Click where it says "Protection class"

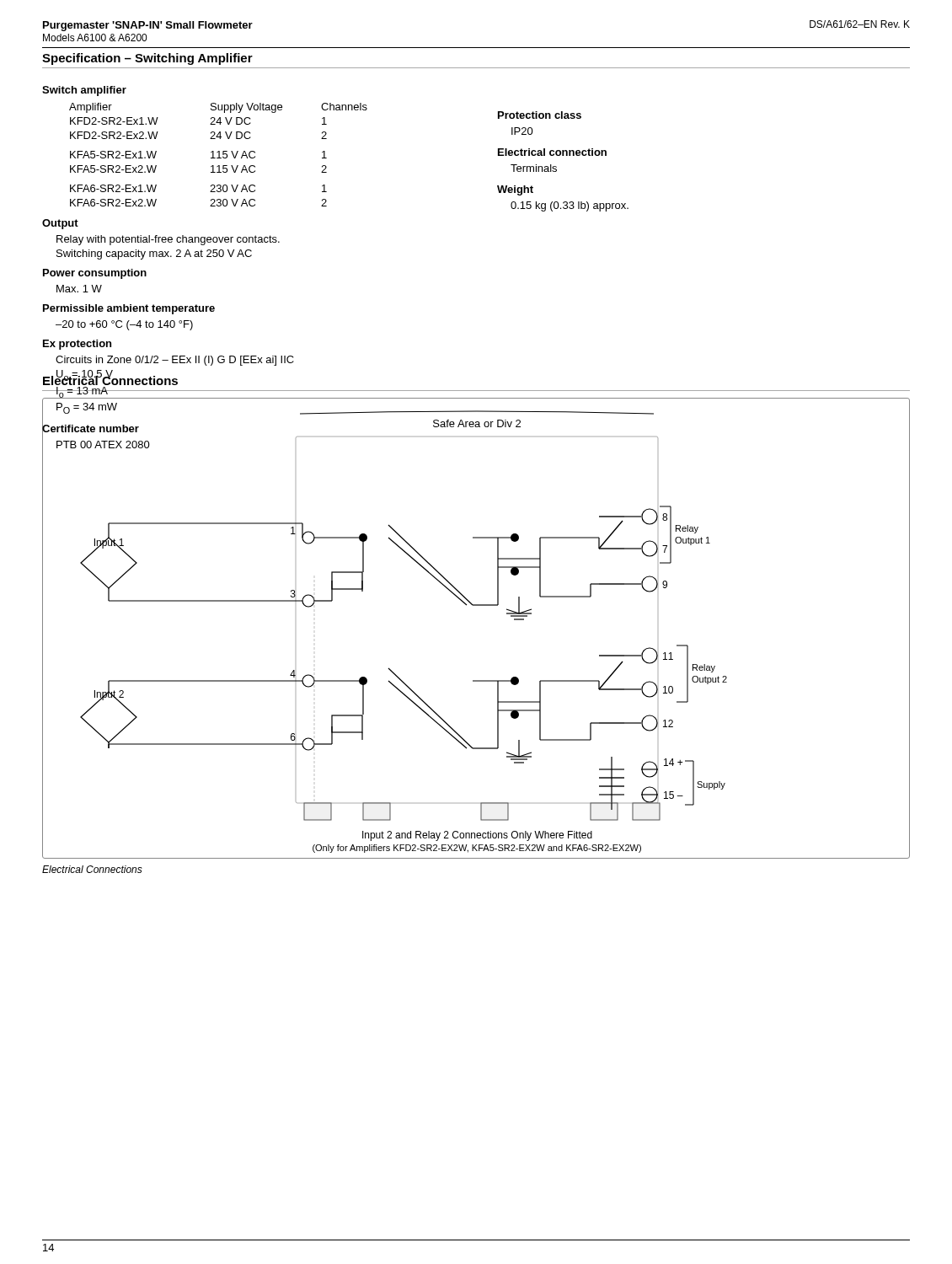point(539,115)
